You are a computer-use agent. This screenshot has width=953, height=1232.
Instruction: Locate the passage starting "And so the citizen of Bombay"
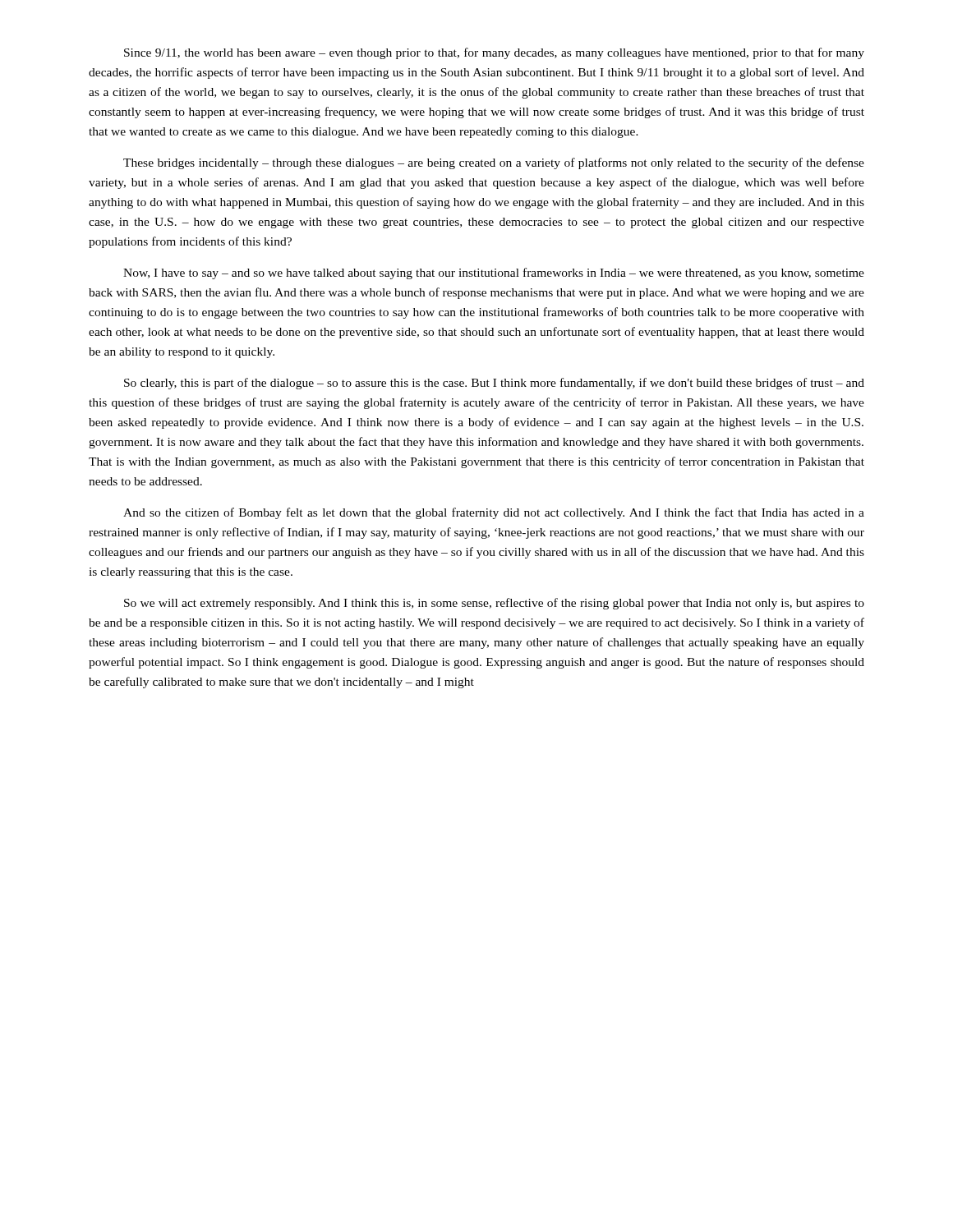[x=476, y=542]
